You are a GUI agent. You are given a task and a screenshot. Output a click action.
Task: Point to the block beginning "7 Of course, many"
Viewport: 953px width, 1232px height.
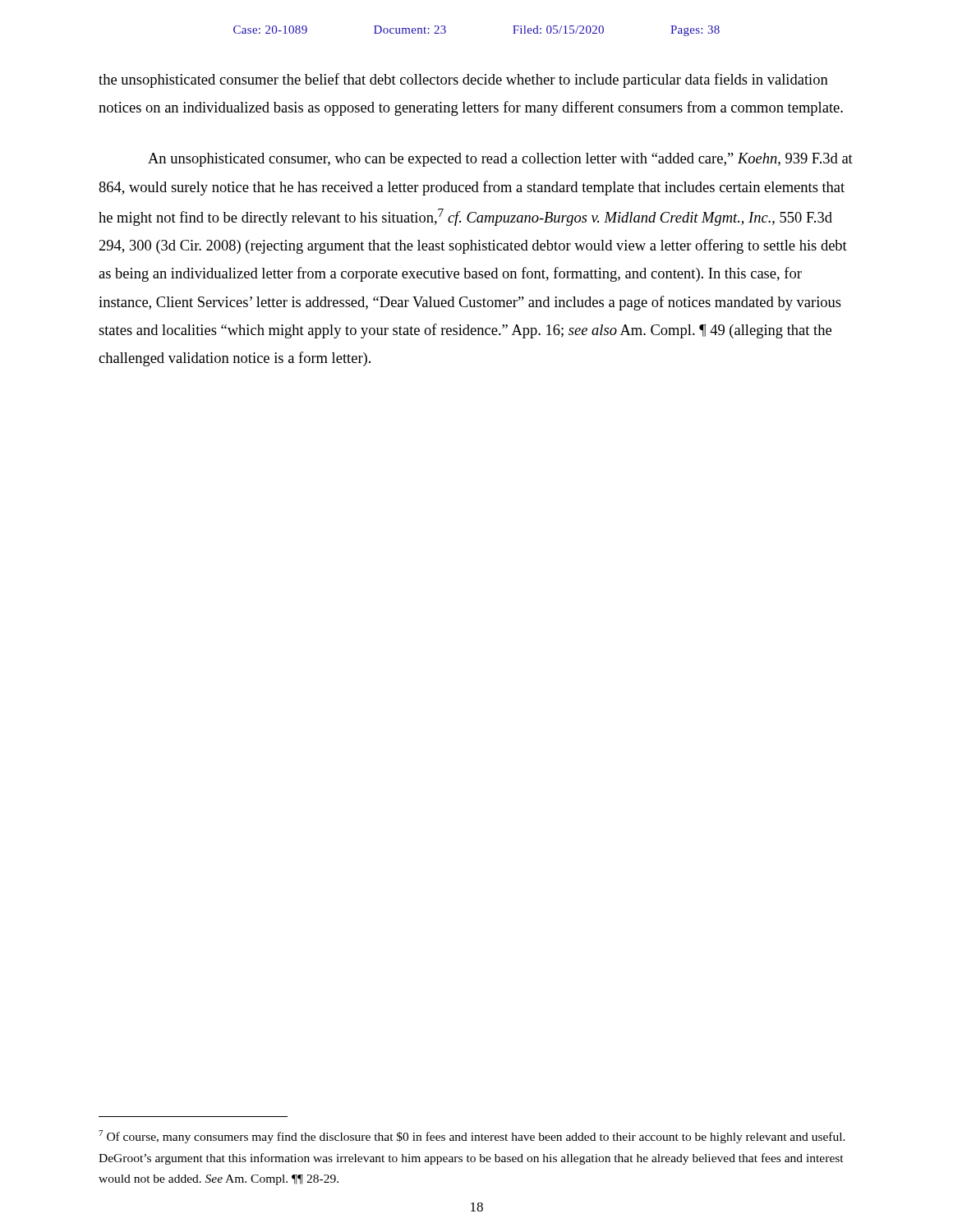coord(472,1157)
